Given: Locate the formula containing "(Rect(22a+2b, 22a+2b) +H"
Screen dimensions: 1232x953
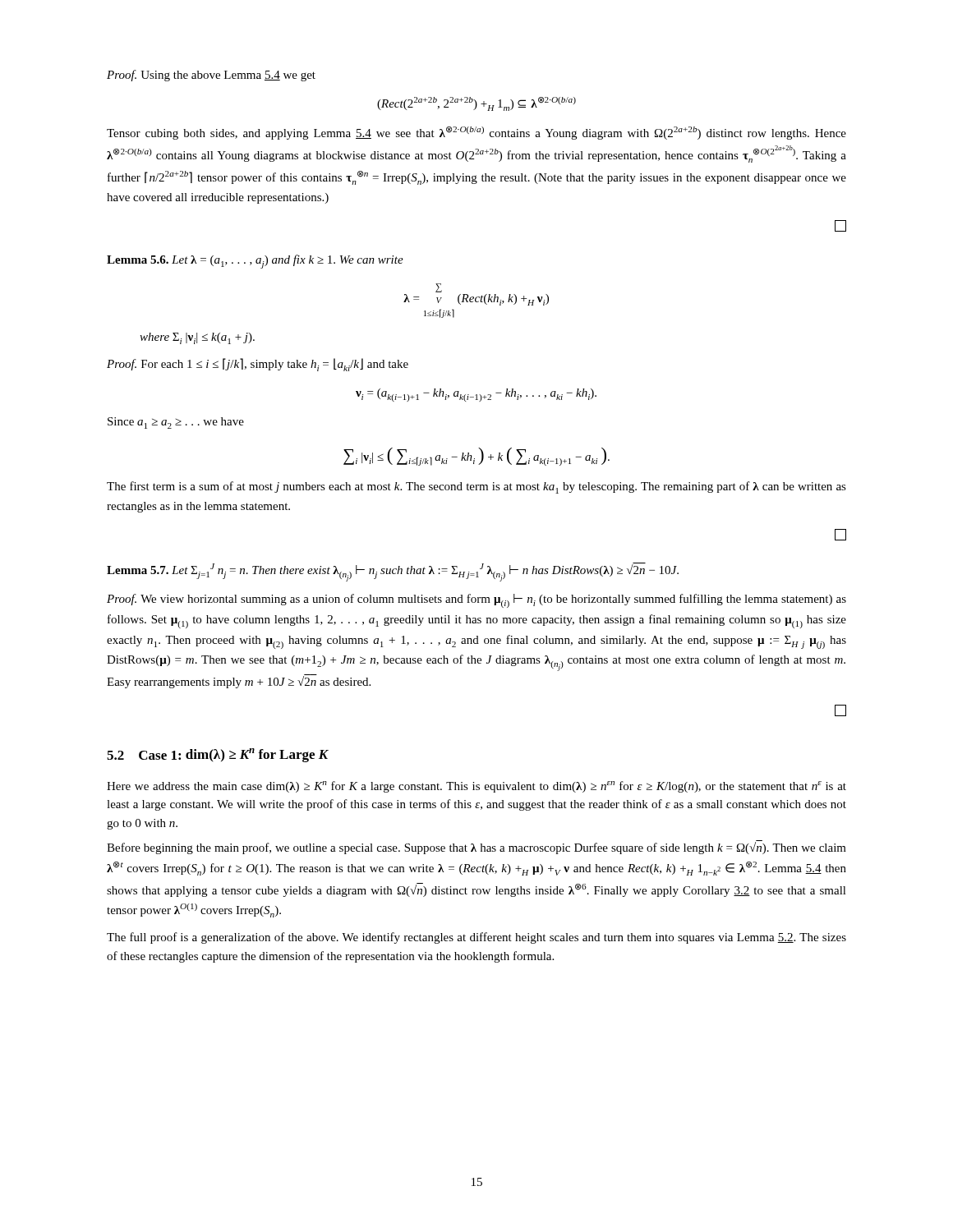Looking at the screenshot, I should 476,103.
